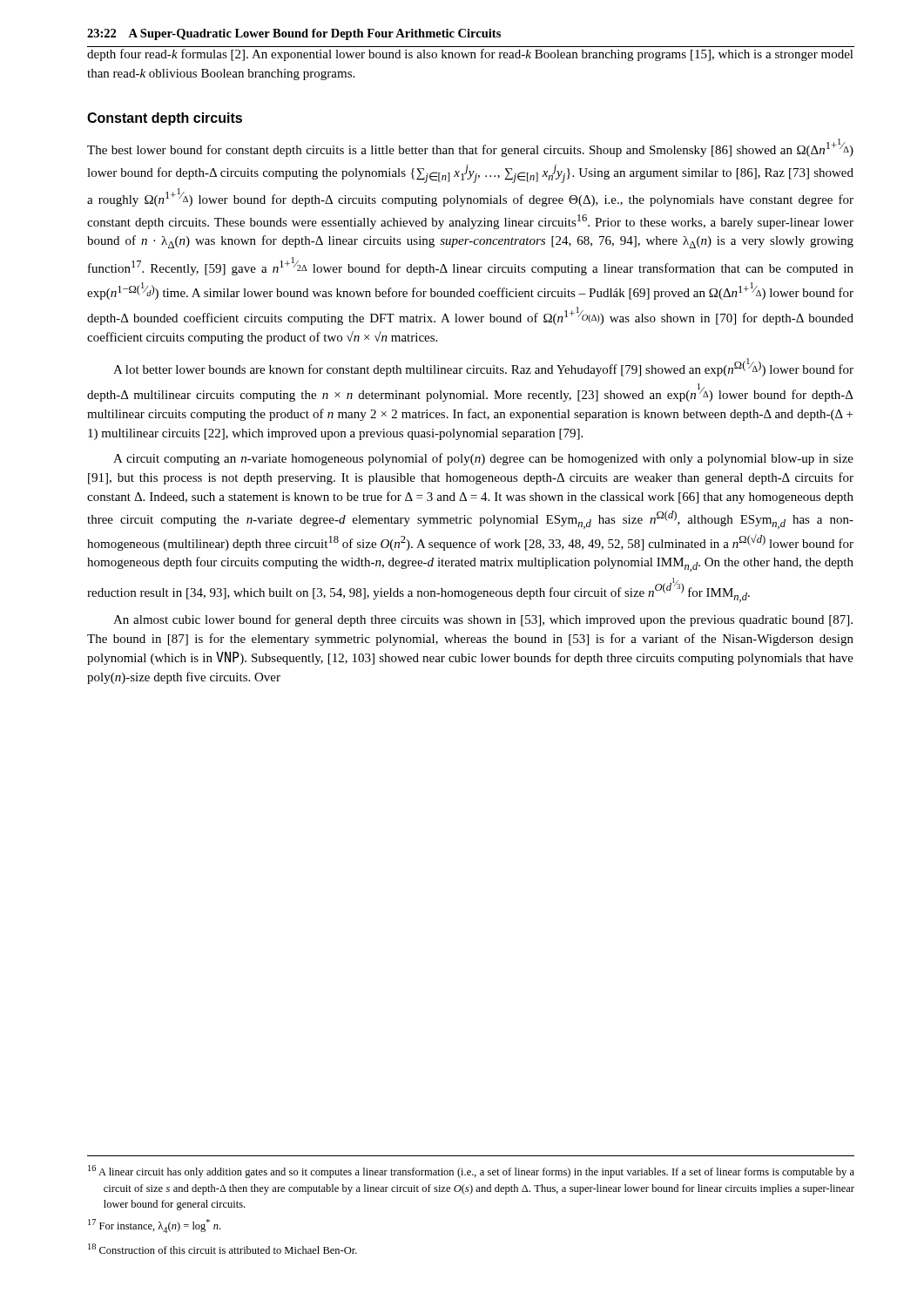Locate the footnote that says "16 A linear circuit has"
The width and height of the screenshot is (924, 1307).
pyautogui.click(x=471, y=1187)
